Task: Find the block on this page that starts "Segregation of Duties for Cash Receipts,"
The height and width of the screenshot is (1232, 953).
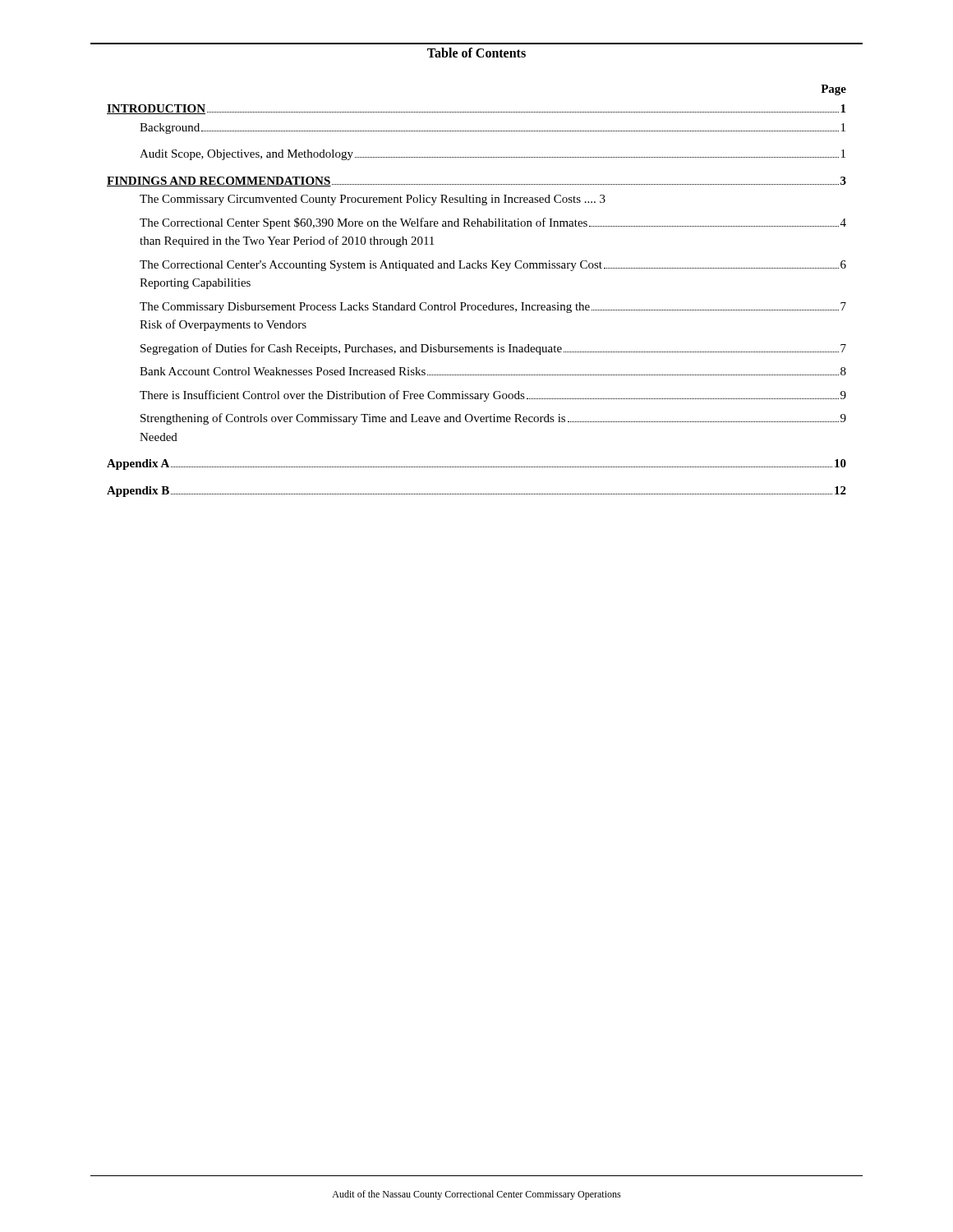Action: coord(493,348)
